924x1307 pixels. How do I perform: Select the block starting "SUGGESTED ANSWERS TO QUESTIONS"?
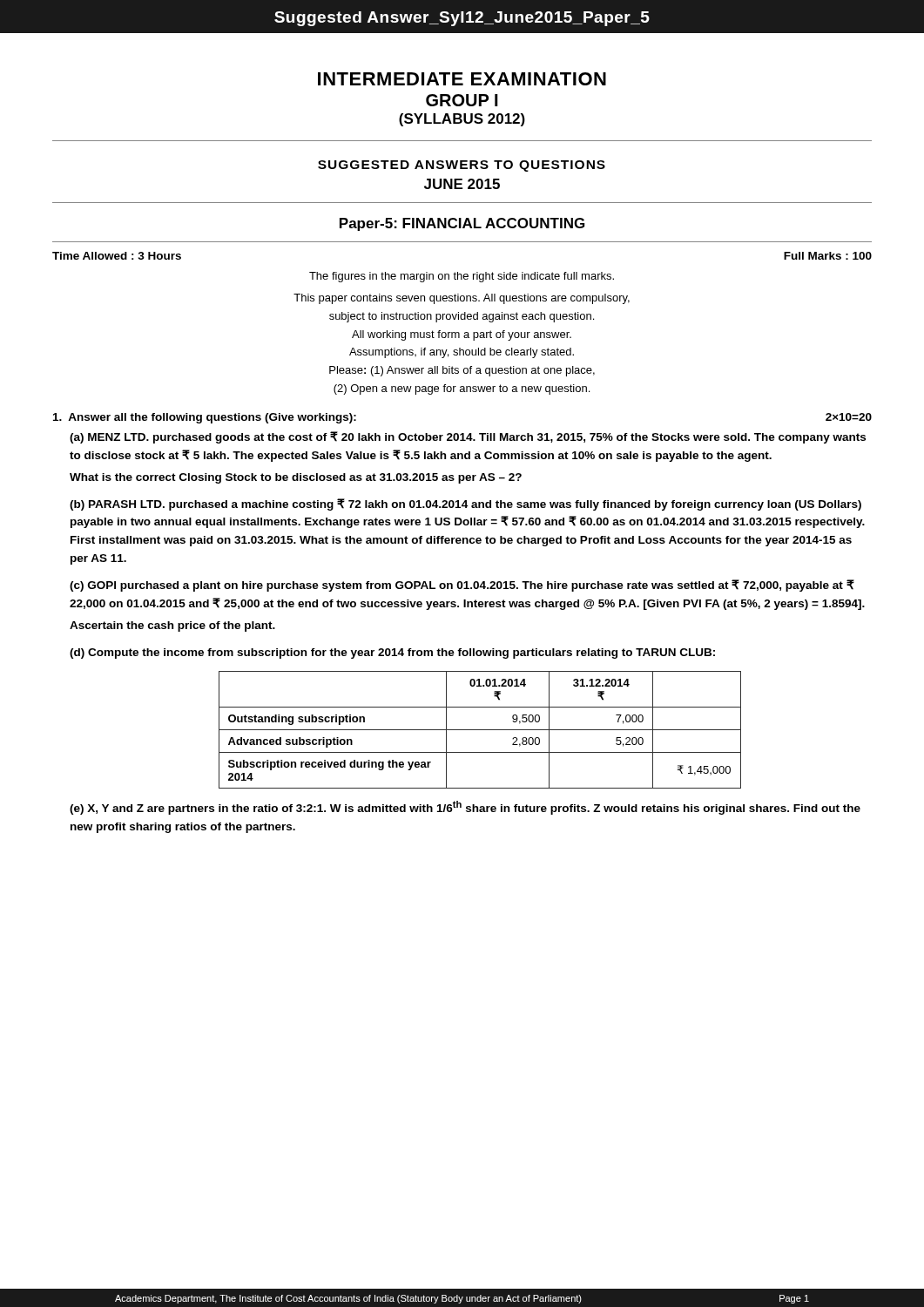tap(462, 164)
